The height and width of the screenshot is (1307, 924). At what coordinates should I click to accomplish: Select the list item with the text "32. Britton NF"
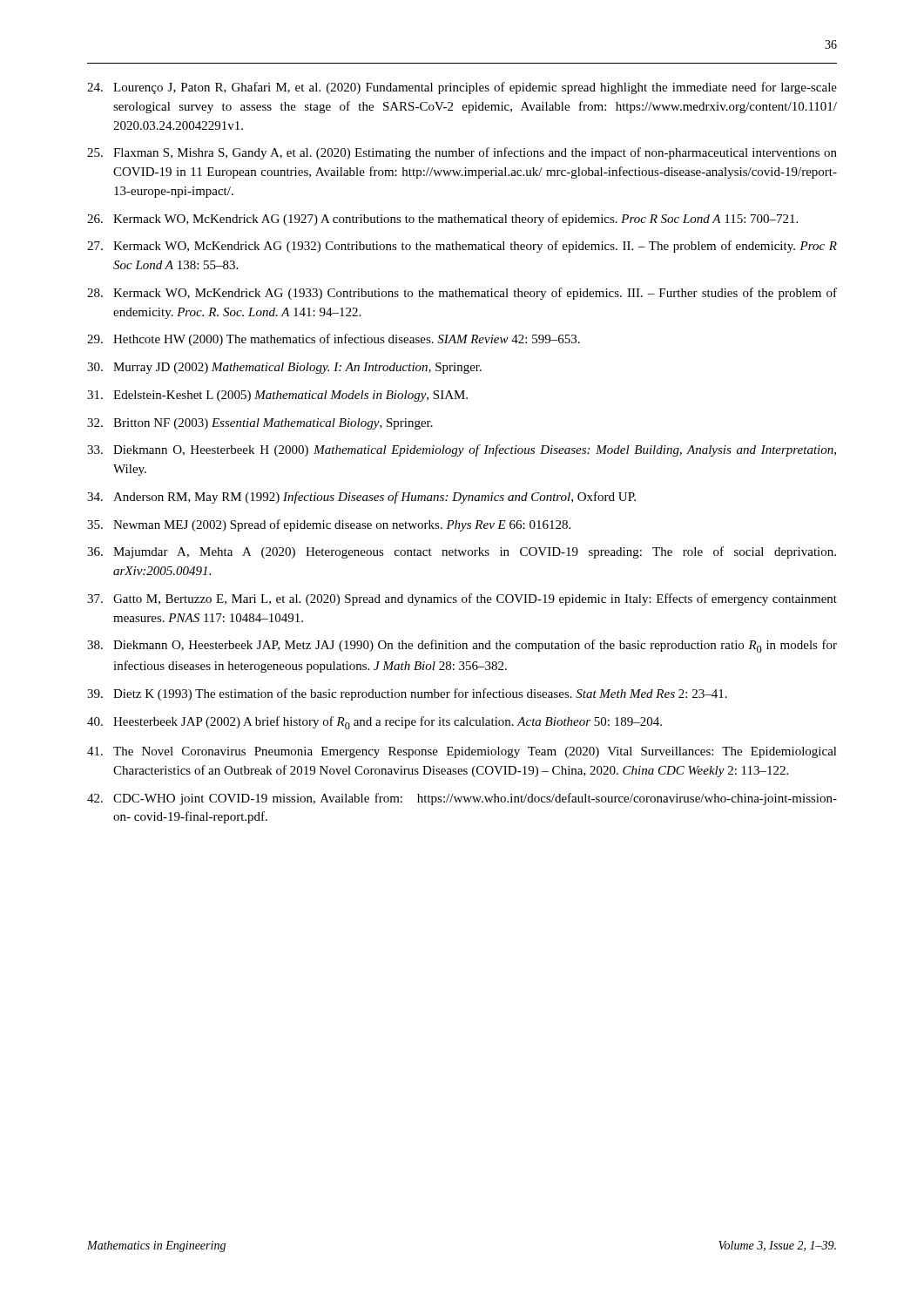[260, 424]
